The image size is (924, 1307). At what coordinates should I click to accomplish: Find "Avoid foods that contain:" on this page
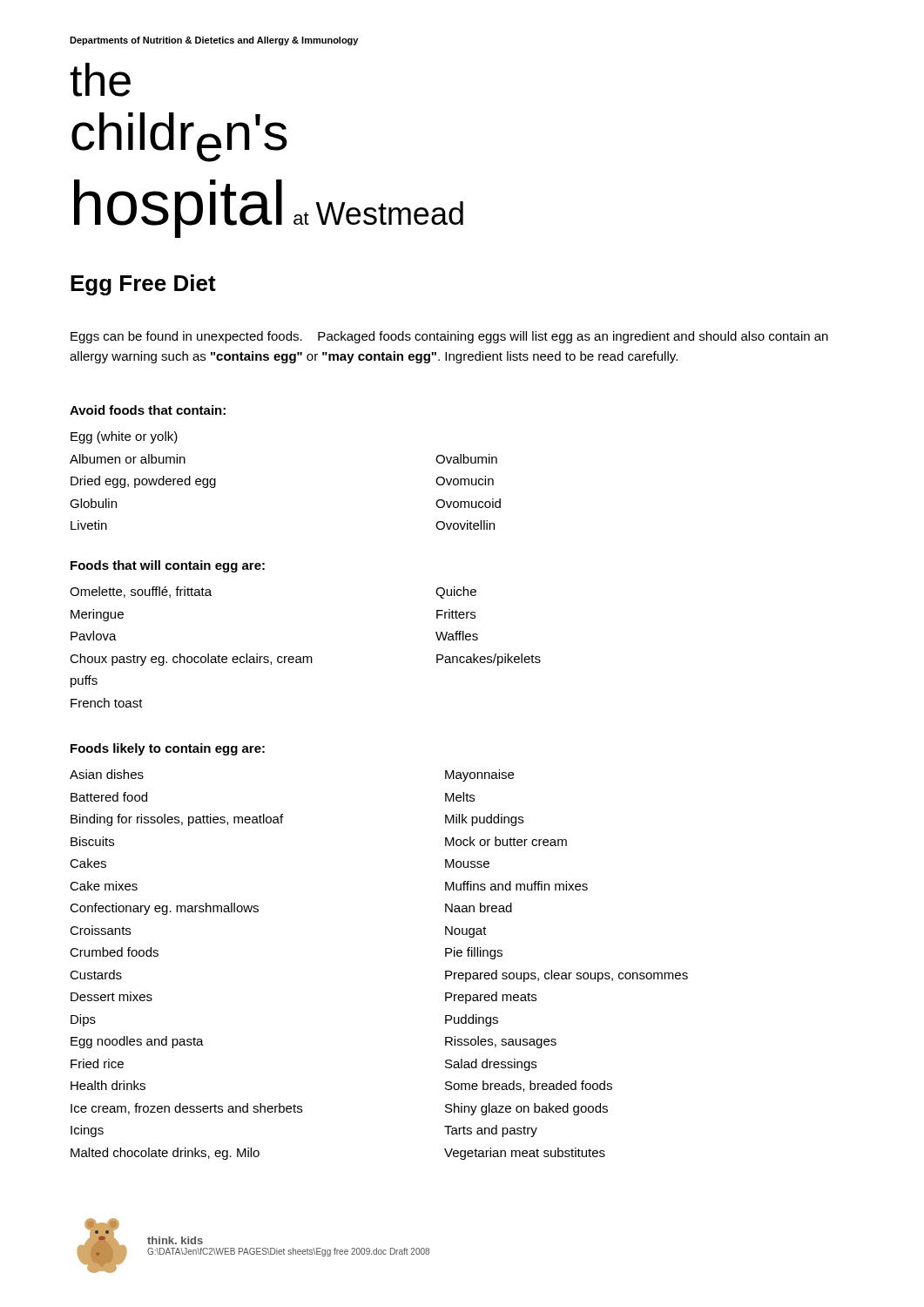148,410
